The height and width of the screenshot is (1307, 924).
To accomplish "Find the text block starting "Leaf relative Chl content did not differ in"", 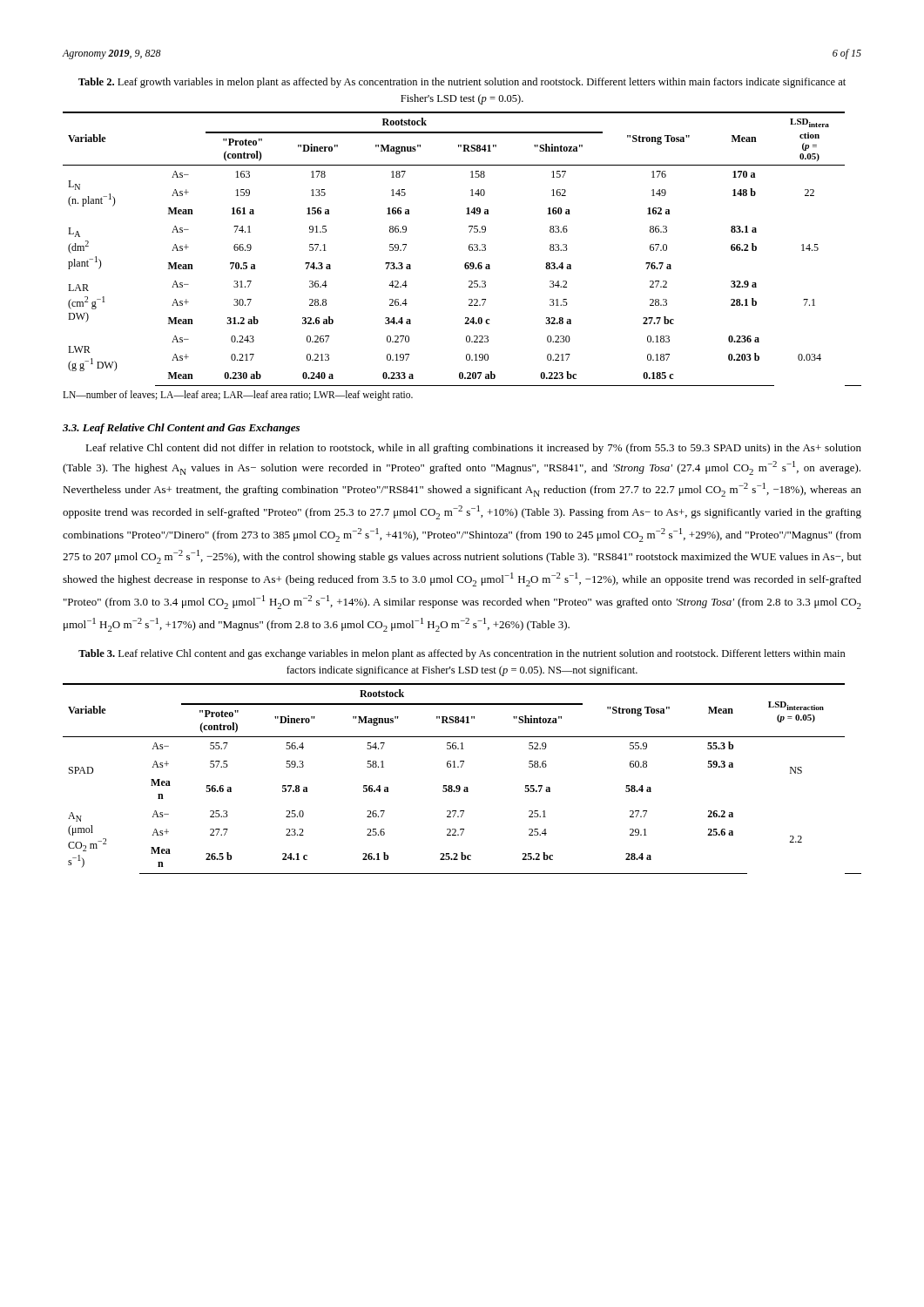I will point(462,537).
